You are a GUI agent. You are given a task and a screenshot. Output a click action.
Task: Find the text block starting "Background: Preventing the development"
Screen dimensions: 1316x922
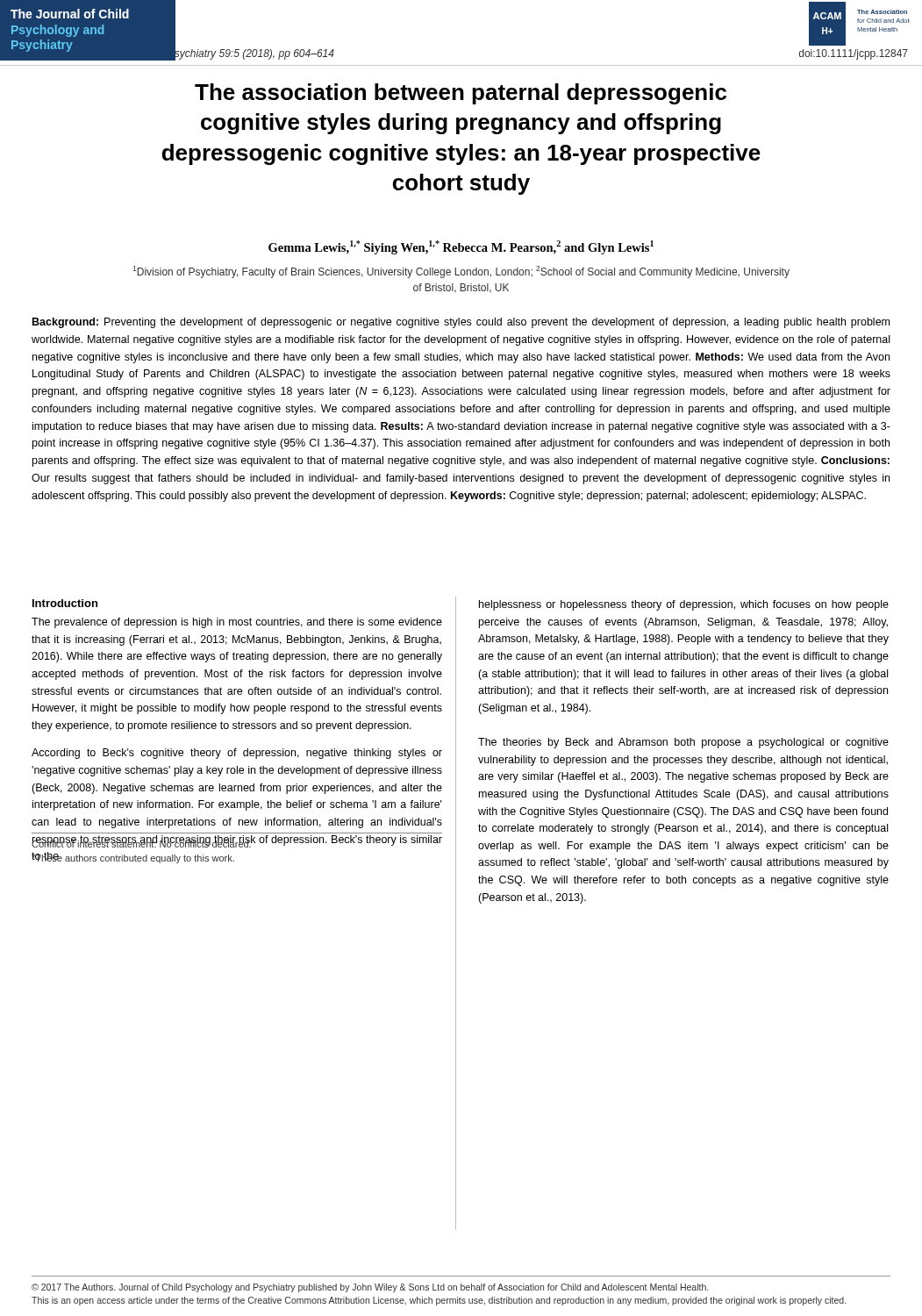(461, 409)
